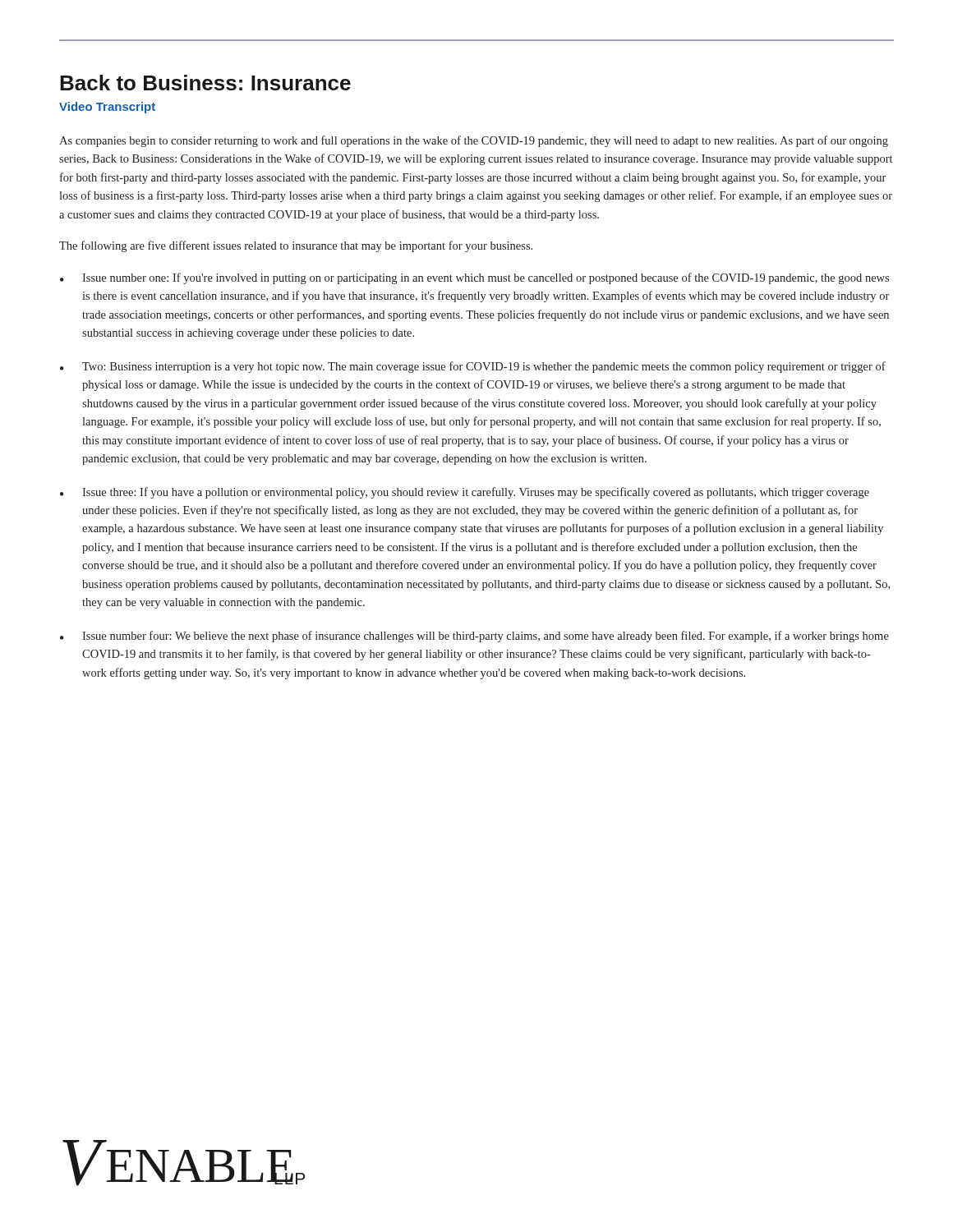Select a section header
This screenshot has width=953, height=1232.
pos(476,106)
